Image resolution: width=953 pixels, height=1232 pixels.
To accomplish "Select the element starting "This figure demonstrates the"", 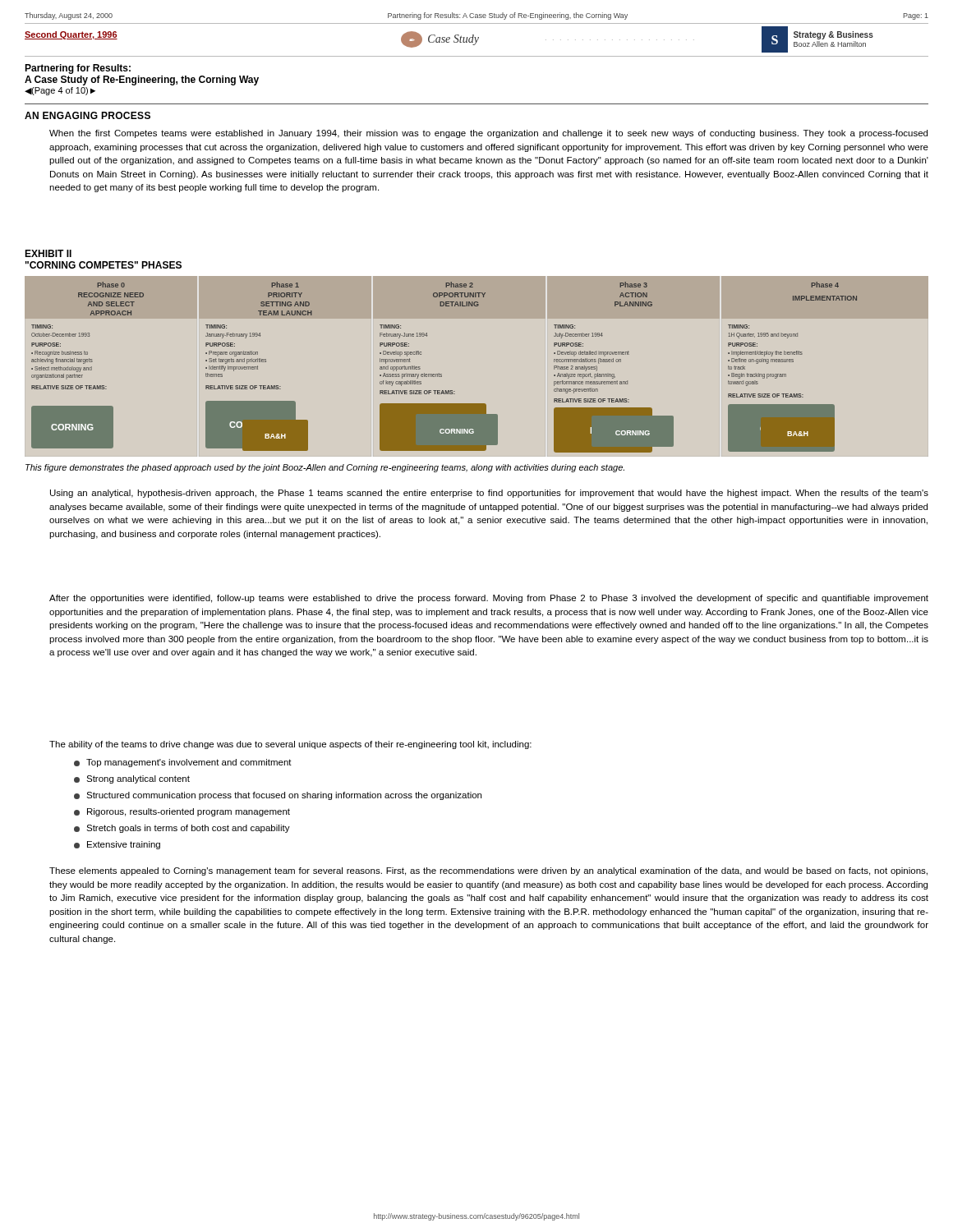I will (325, 467).
